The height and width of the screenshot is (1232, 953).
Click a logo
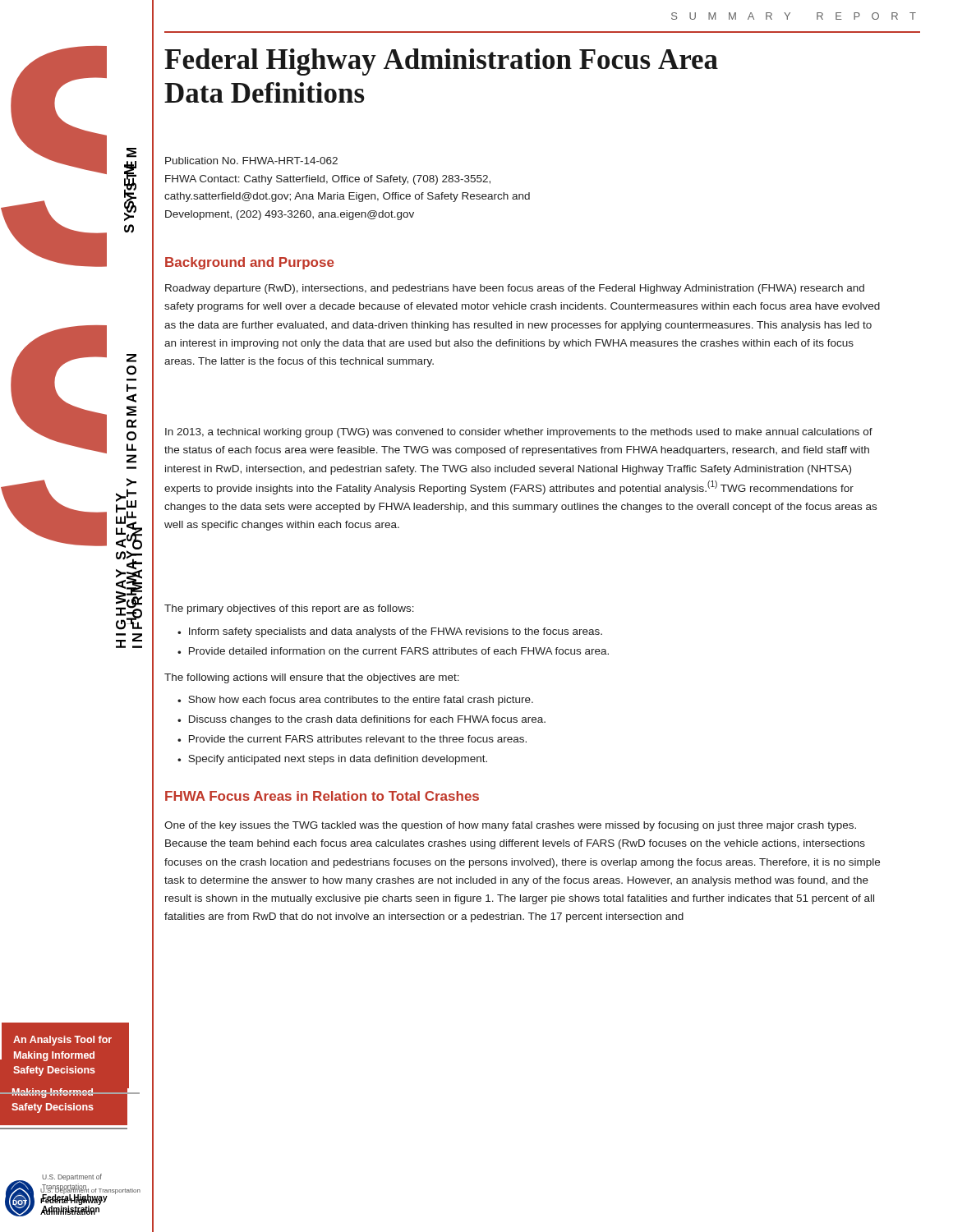pos(74,1202)
